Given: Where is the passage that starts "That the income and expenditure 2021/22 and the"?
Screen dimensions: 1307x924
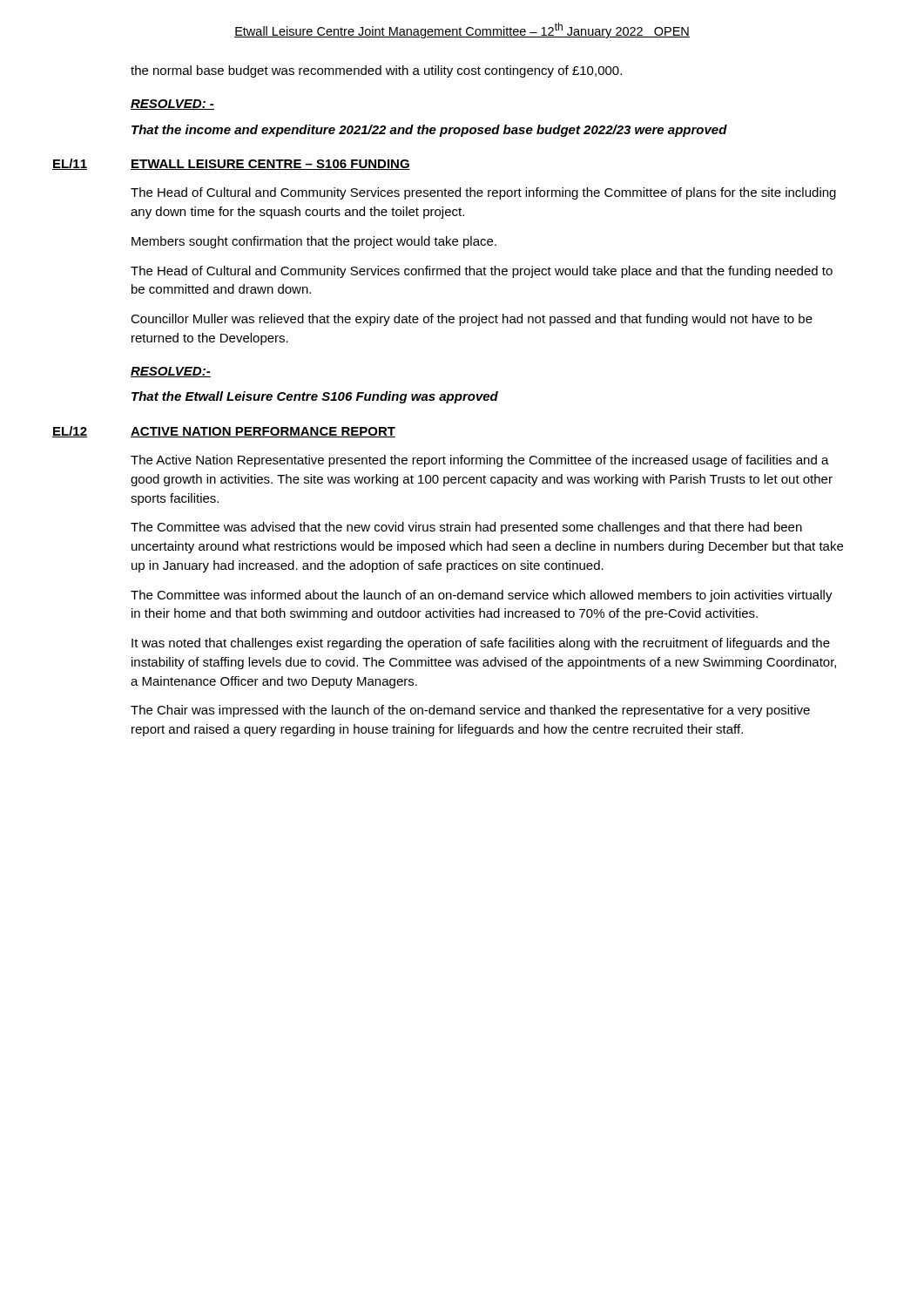Looking at the screenshot, I should [x=488, y=129].
